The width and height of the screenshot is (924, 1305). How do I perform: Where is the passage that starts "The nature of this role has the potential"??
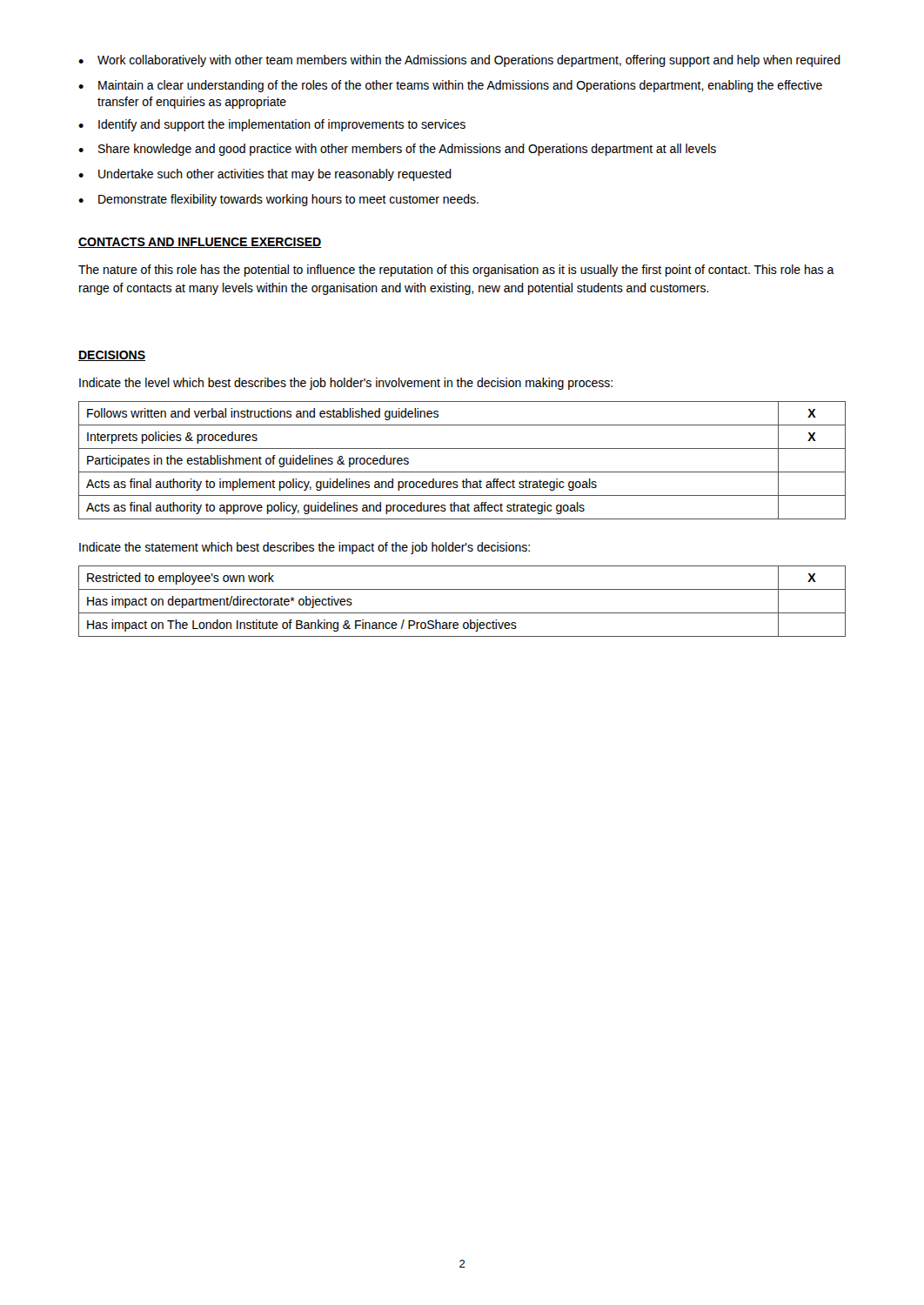(x=456, y=279)
